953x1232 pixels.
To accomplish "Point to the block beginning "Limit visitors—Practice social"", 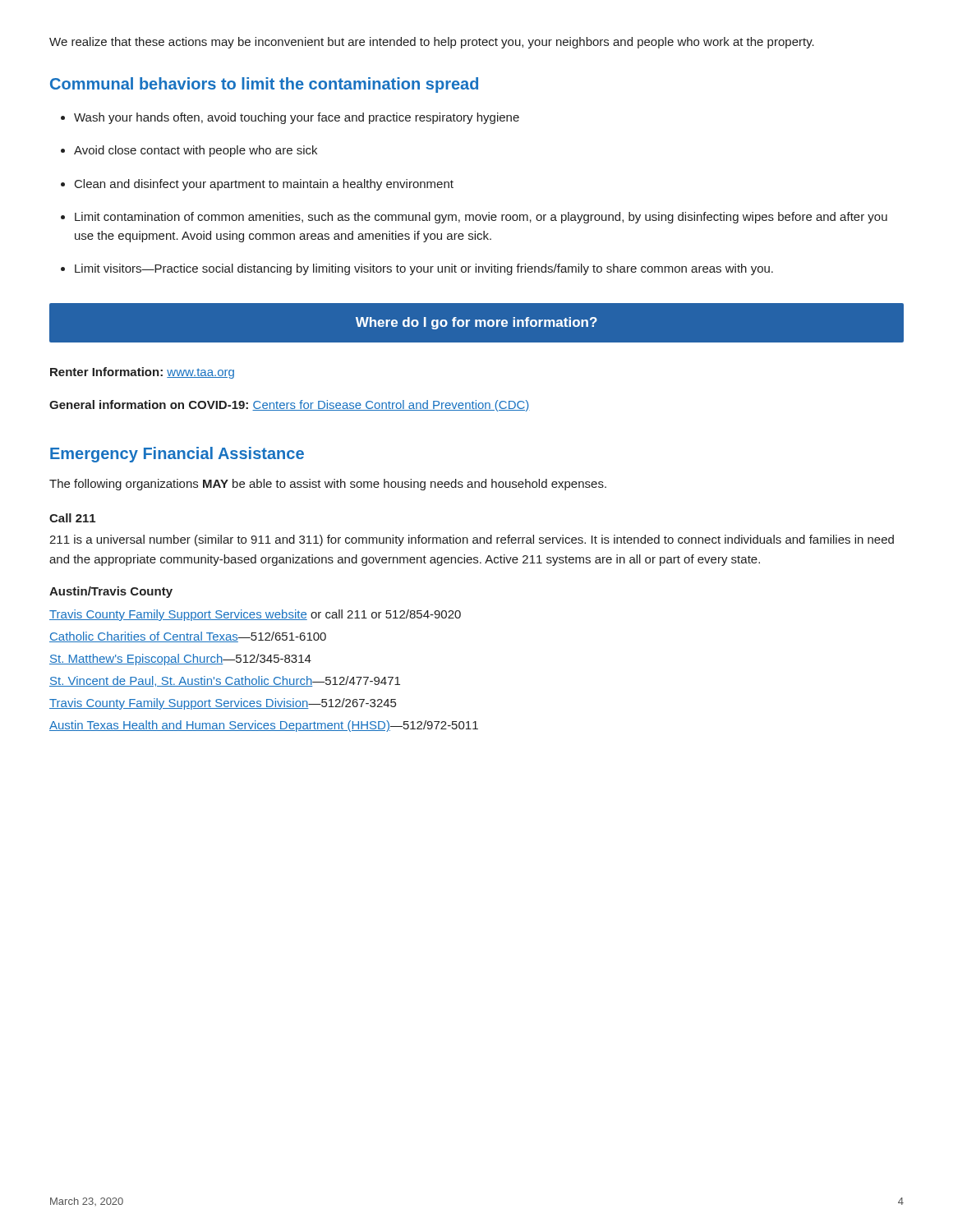I will coord(424,268).
